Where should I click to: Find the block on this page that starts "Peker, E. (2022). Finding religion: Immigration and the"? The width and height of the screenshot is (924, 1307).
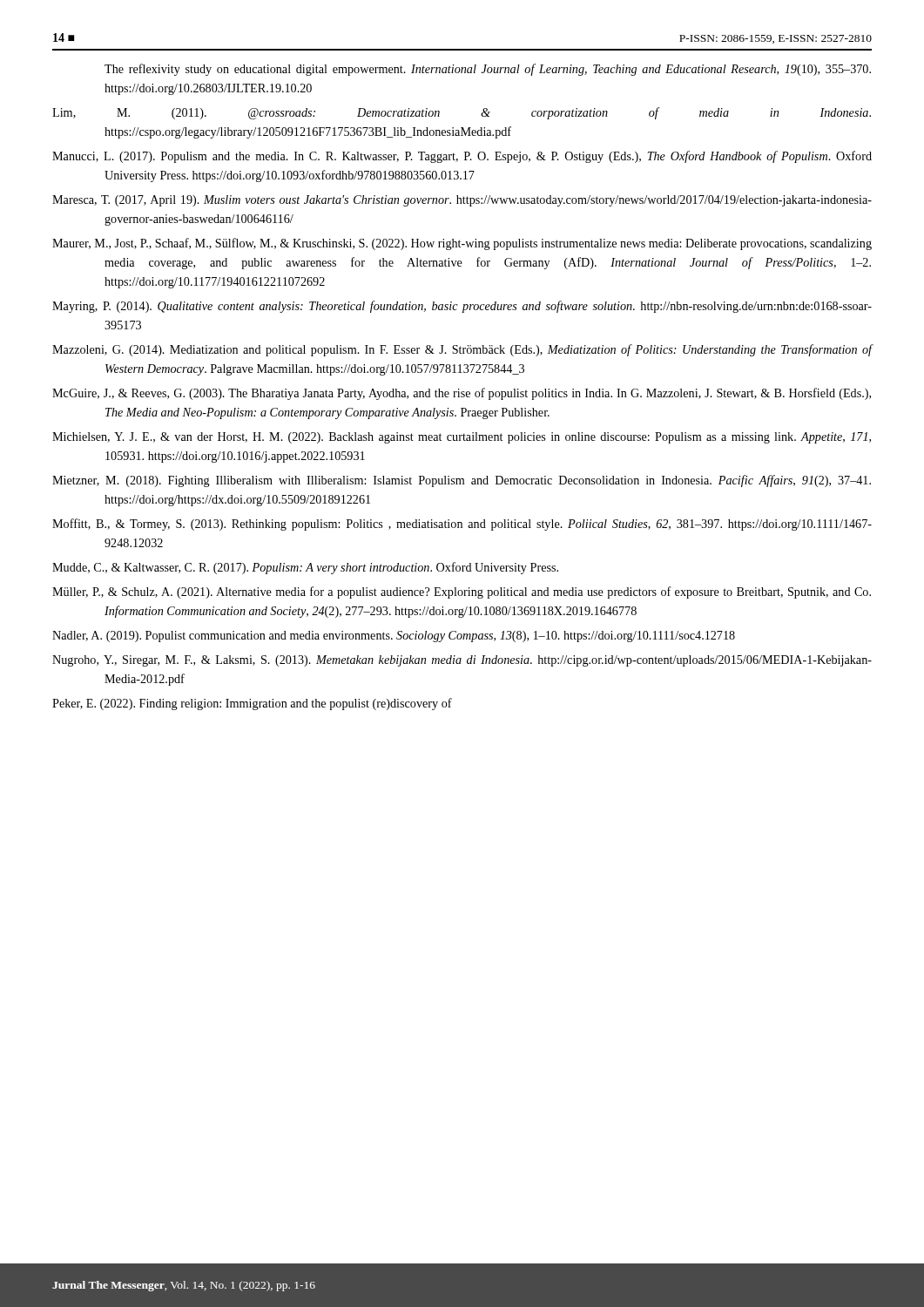[252, 703]
